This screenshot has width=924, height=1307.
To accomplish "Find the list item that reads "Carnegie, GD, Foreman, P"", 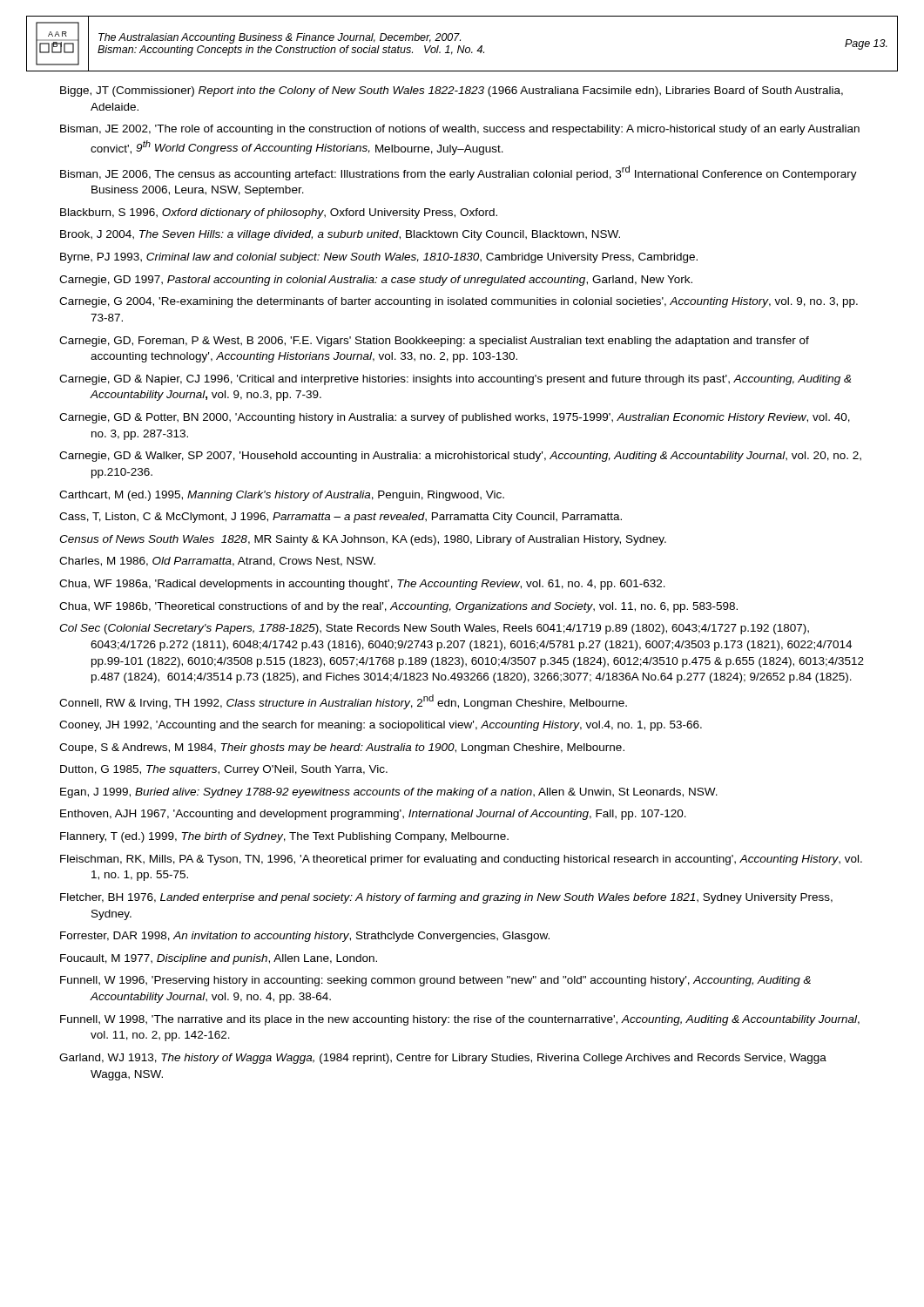I will click(x=434, y=348).
